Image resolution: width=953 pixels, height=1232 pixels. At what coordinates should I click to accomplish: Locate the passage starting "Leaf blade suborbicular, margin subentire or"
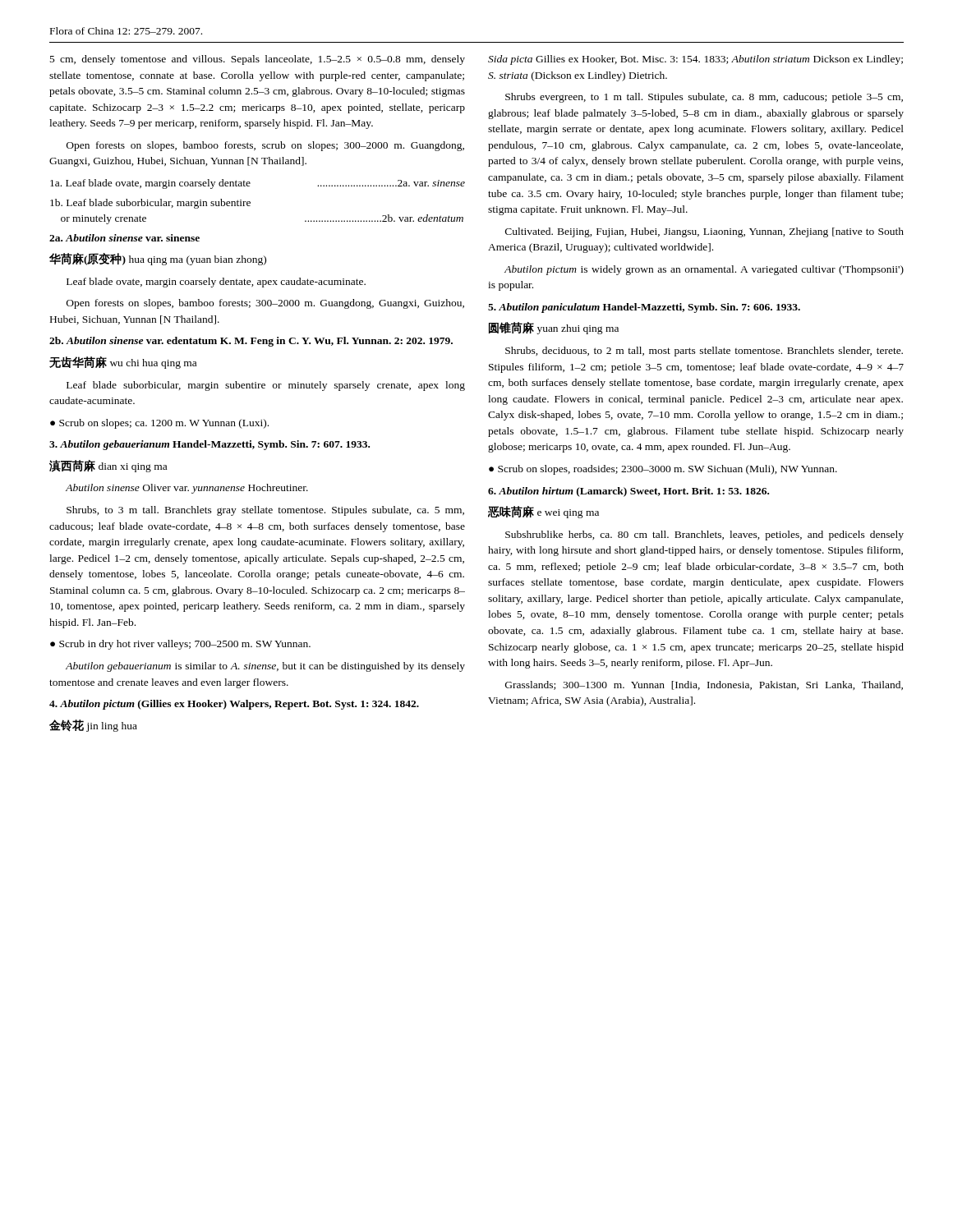[257, 393]
